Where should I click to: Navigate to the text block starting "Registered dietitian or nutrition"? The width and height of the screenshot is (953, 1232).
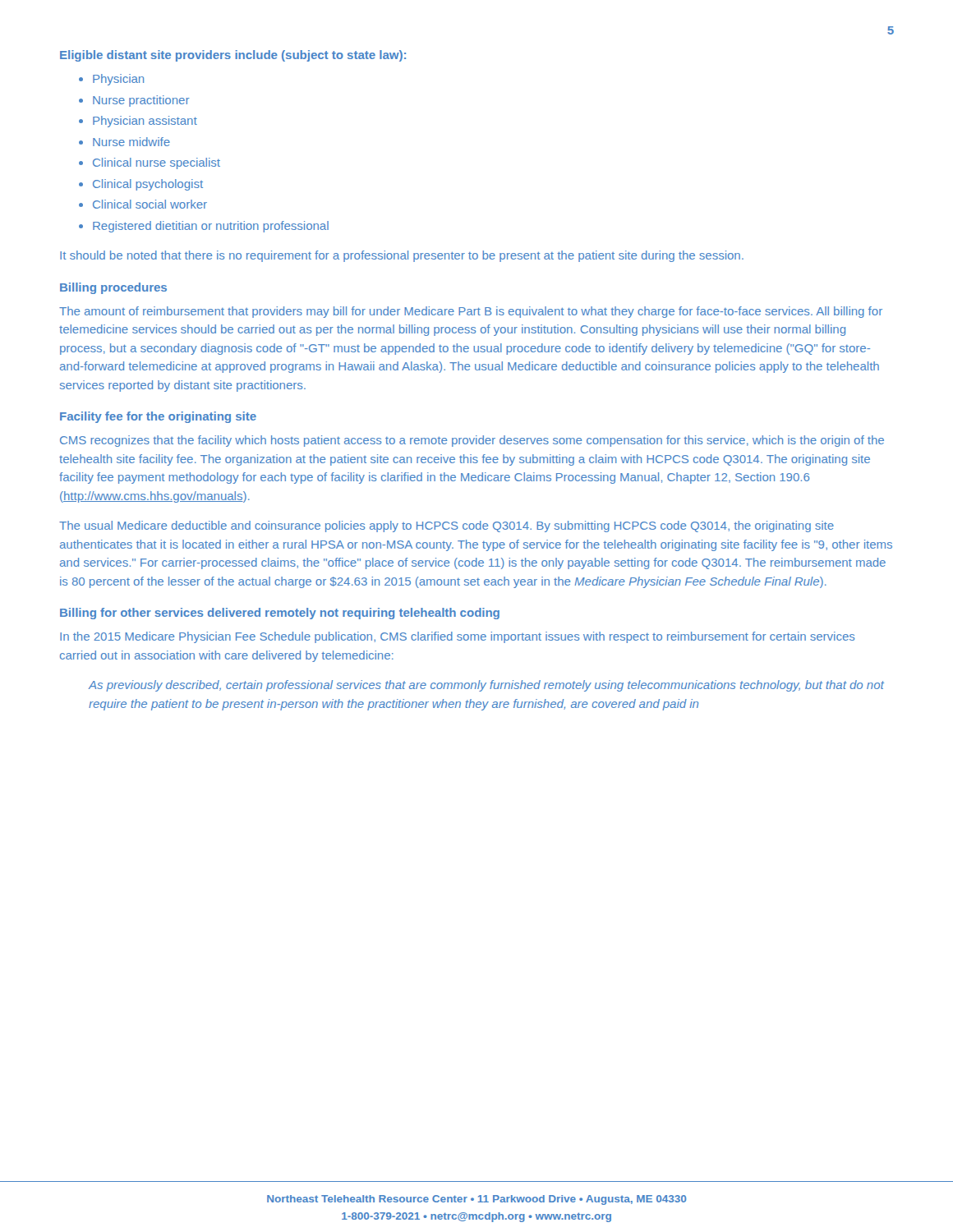pyautogui.click(x=211, y=225)
